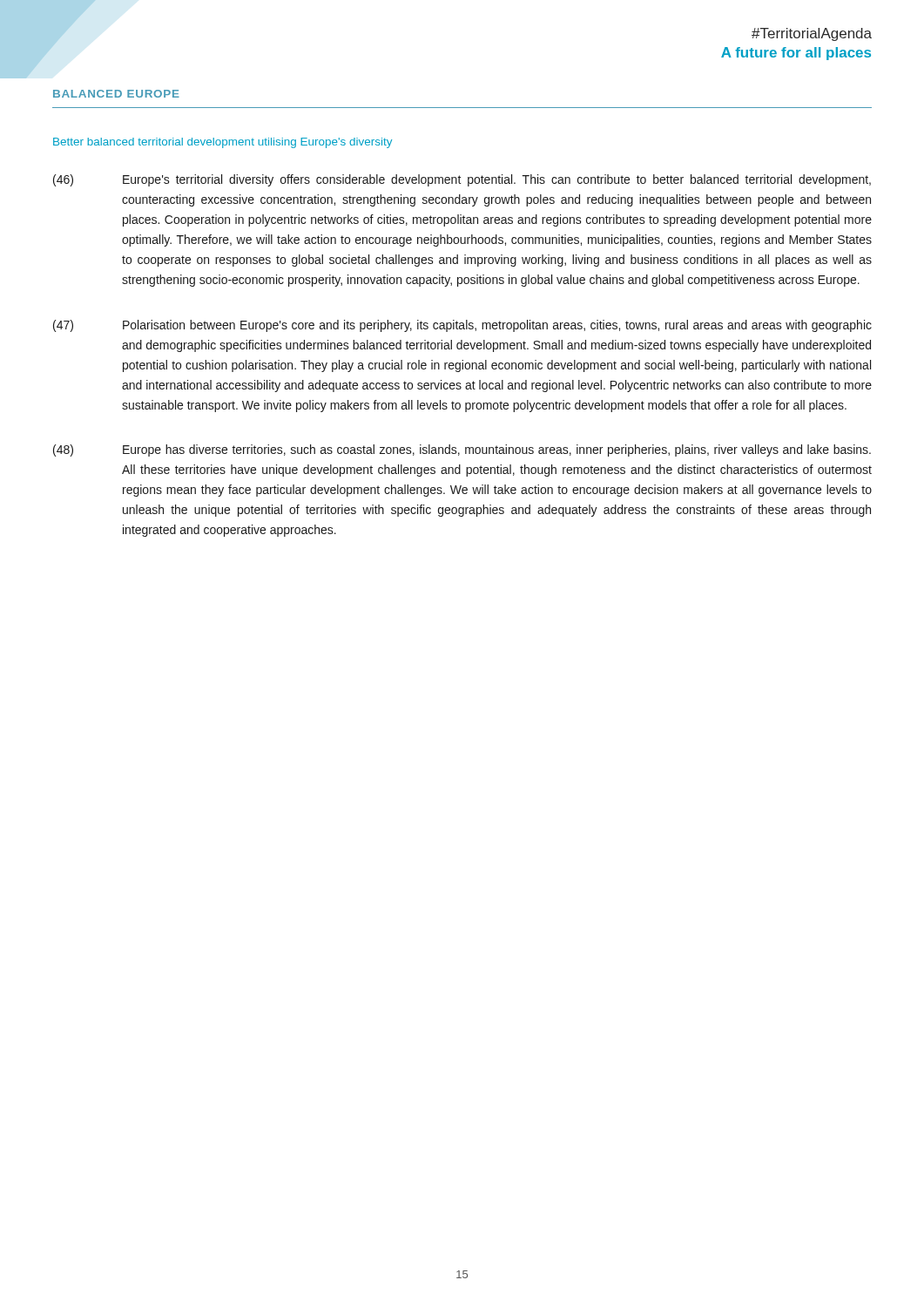Locate the section header that reads "Better balanced territorial development utilising Europe's diversity"

[x=222, y=142]
